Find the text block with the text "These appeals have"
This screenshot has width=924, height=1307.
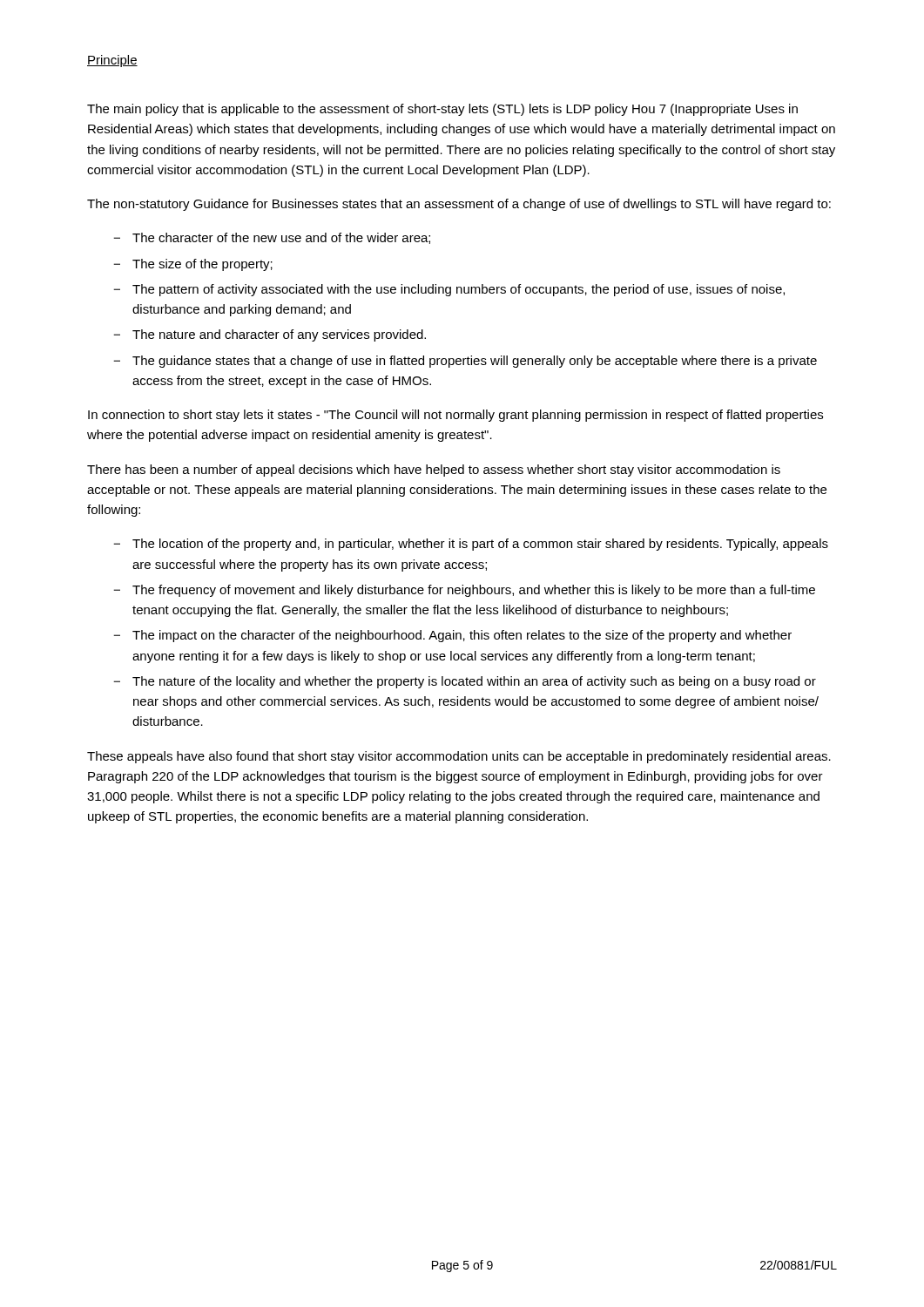pyautogui.click(x=459, y=786)
